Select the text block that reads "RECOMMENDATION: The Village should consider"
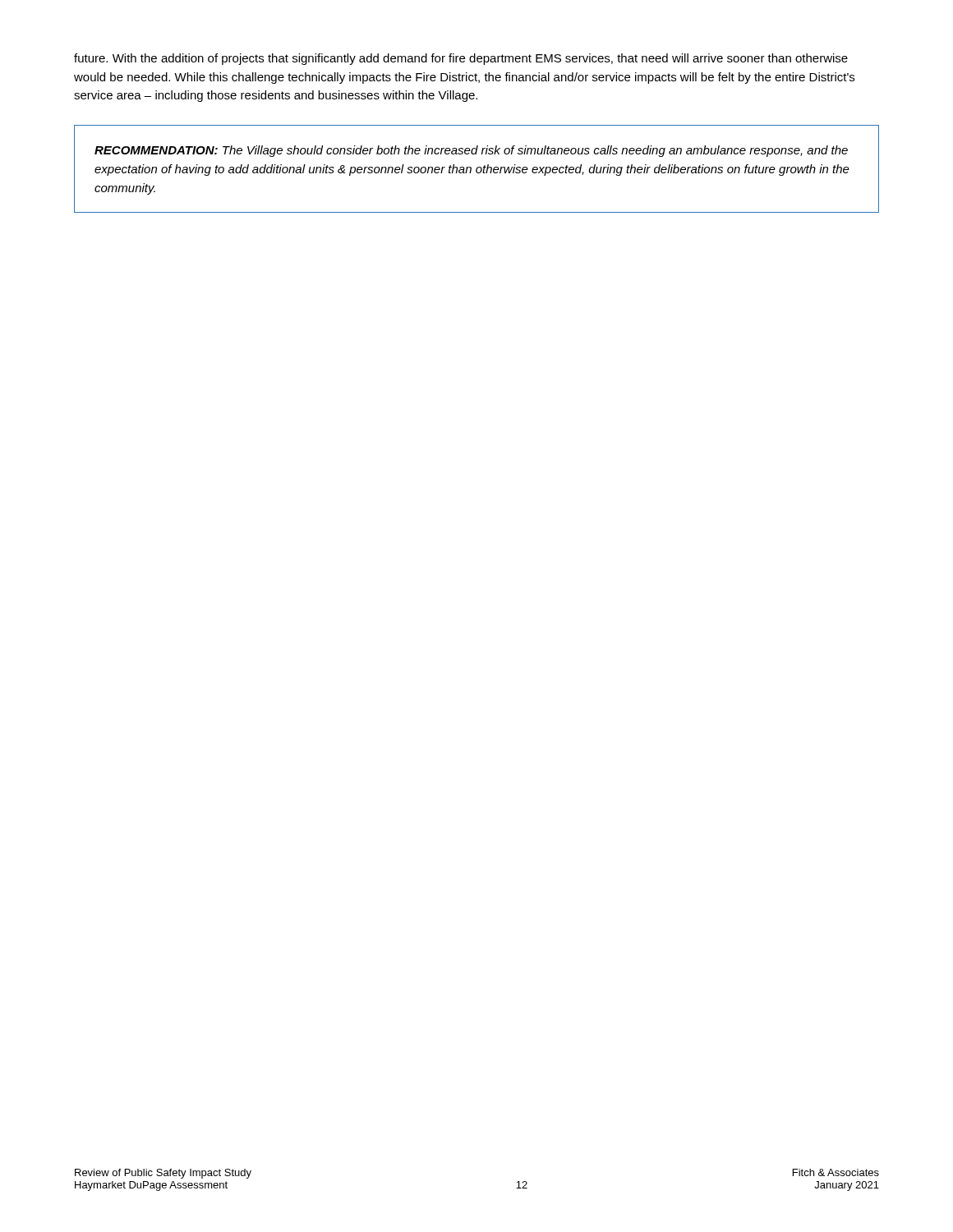Image resolution: width=953 pixels, height=1232 pixels. point(476,169)
